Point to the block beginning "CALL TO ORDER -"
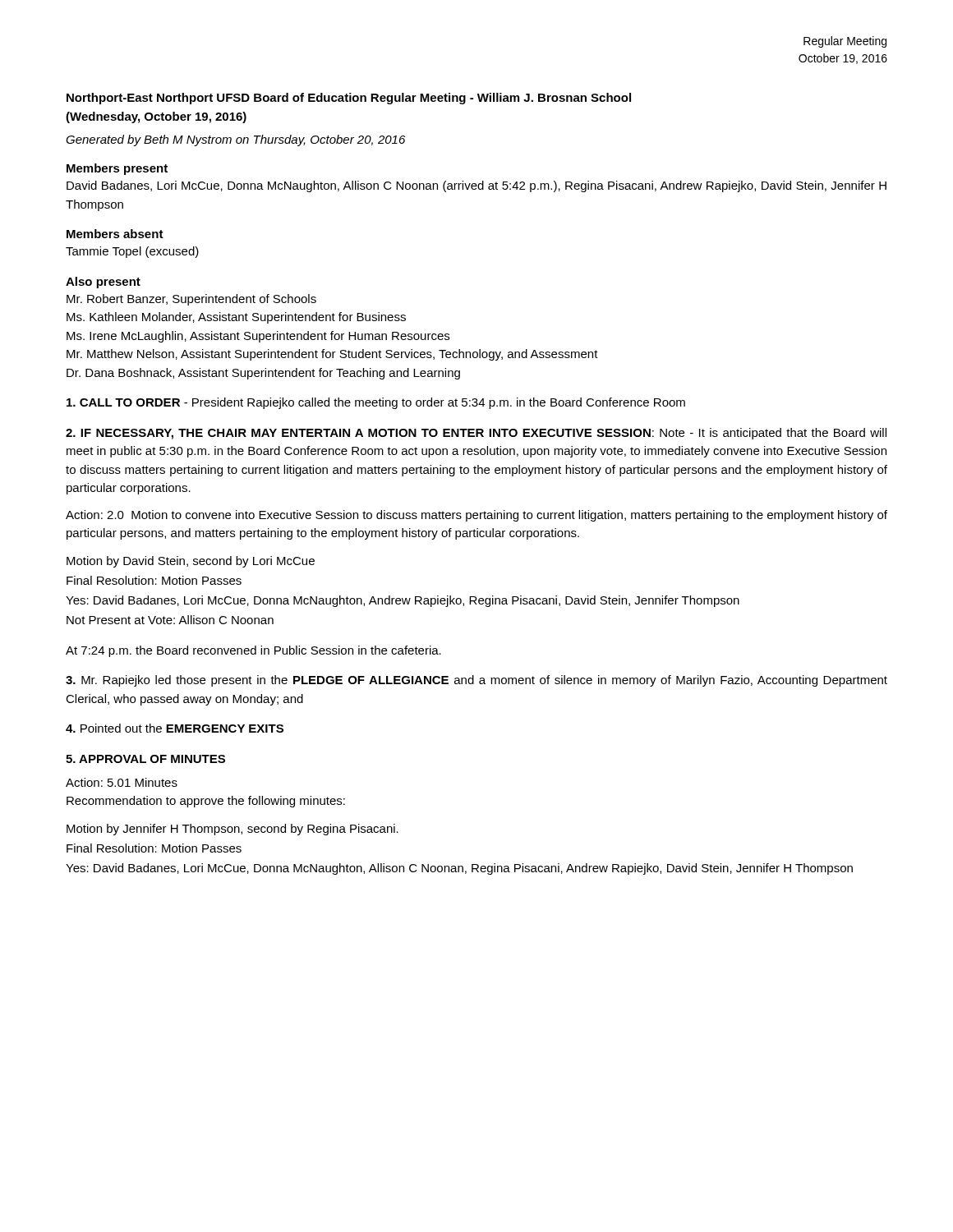This screenshot has height=1232, width=953. click(376, 402)
